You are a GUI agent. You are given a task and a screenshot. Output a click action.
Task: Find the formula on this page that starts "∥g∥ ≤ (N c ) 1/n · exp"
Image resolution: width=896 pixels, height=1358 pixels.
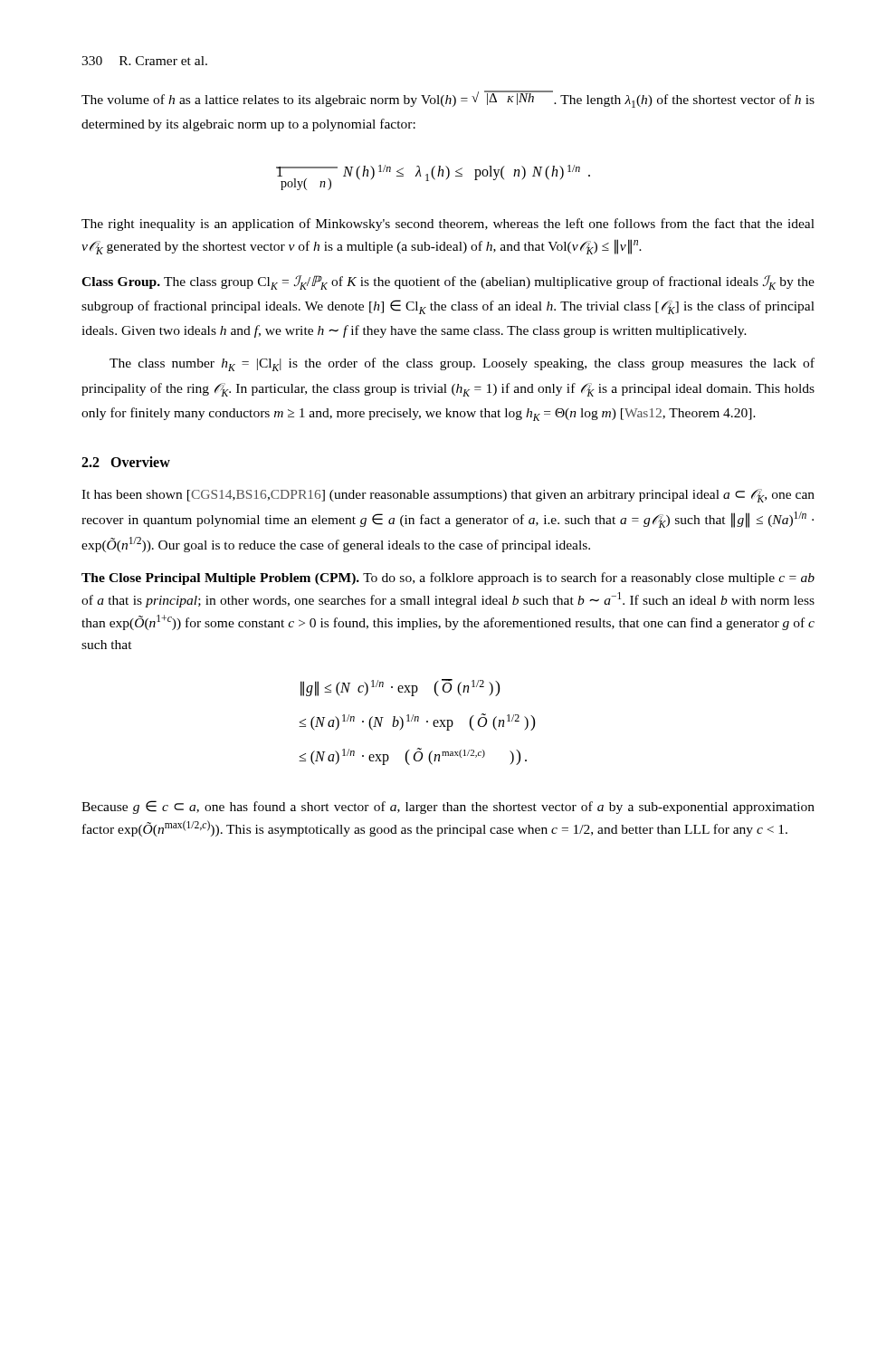point(448,726)
